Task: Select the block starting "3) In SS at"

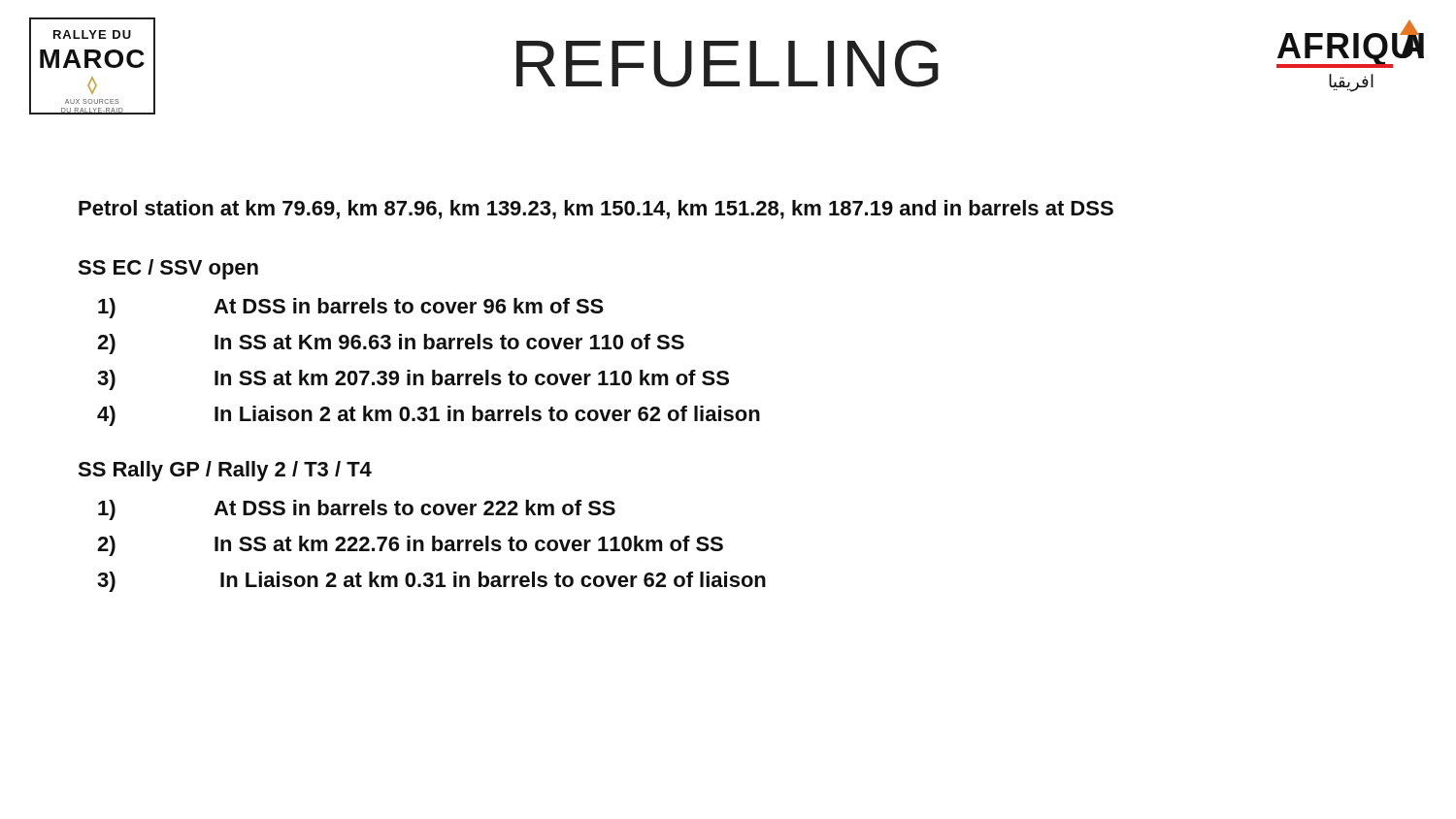Action: [x=728, y=378]
